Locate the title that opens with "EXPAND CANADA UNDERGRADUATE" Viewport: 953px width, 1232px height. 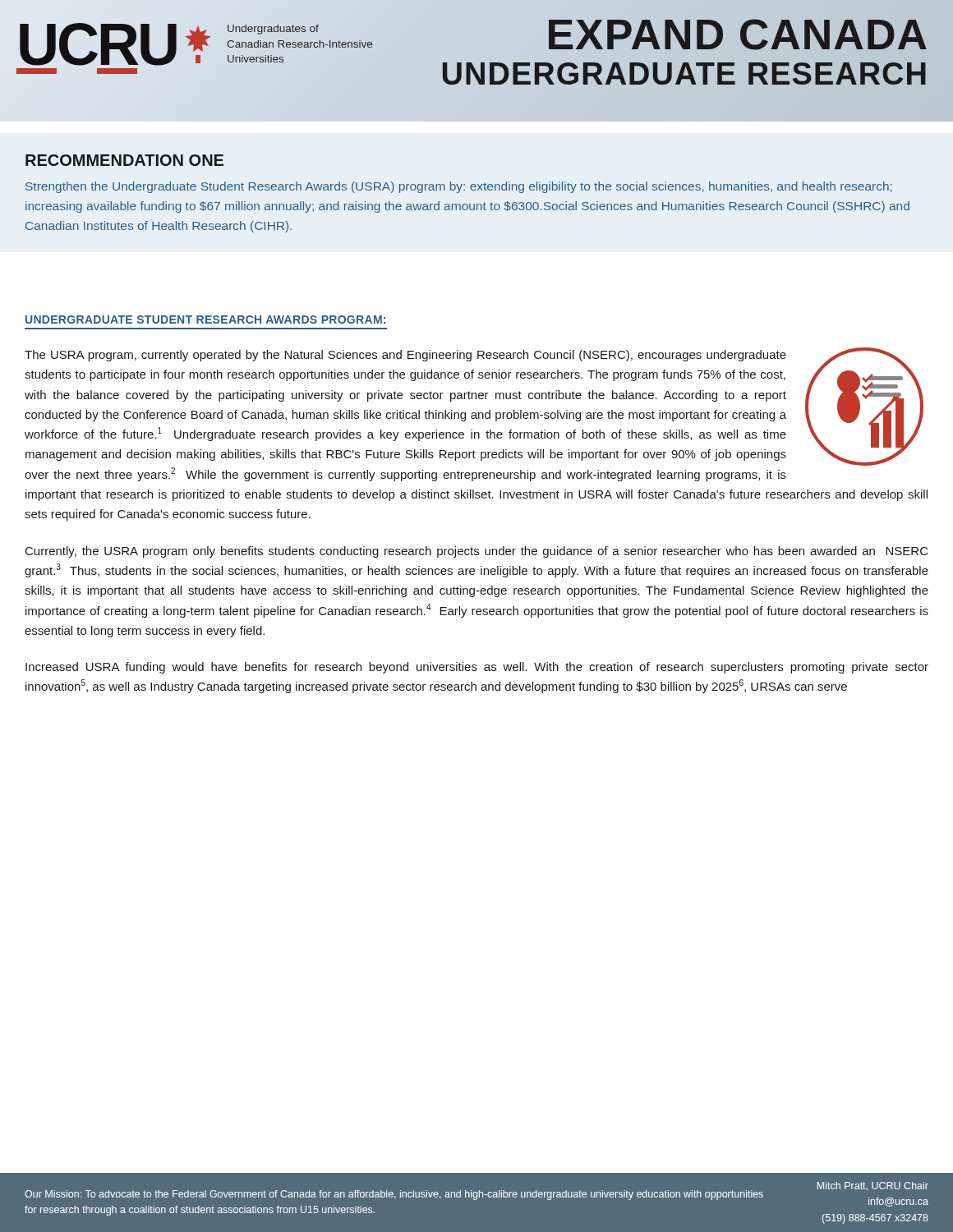pos(685,52)
